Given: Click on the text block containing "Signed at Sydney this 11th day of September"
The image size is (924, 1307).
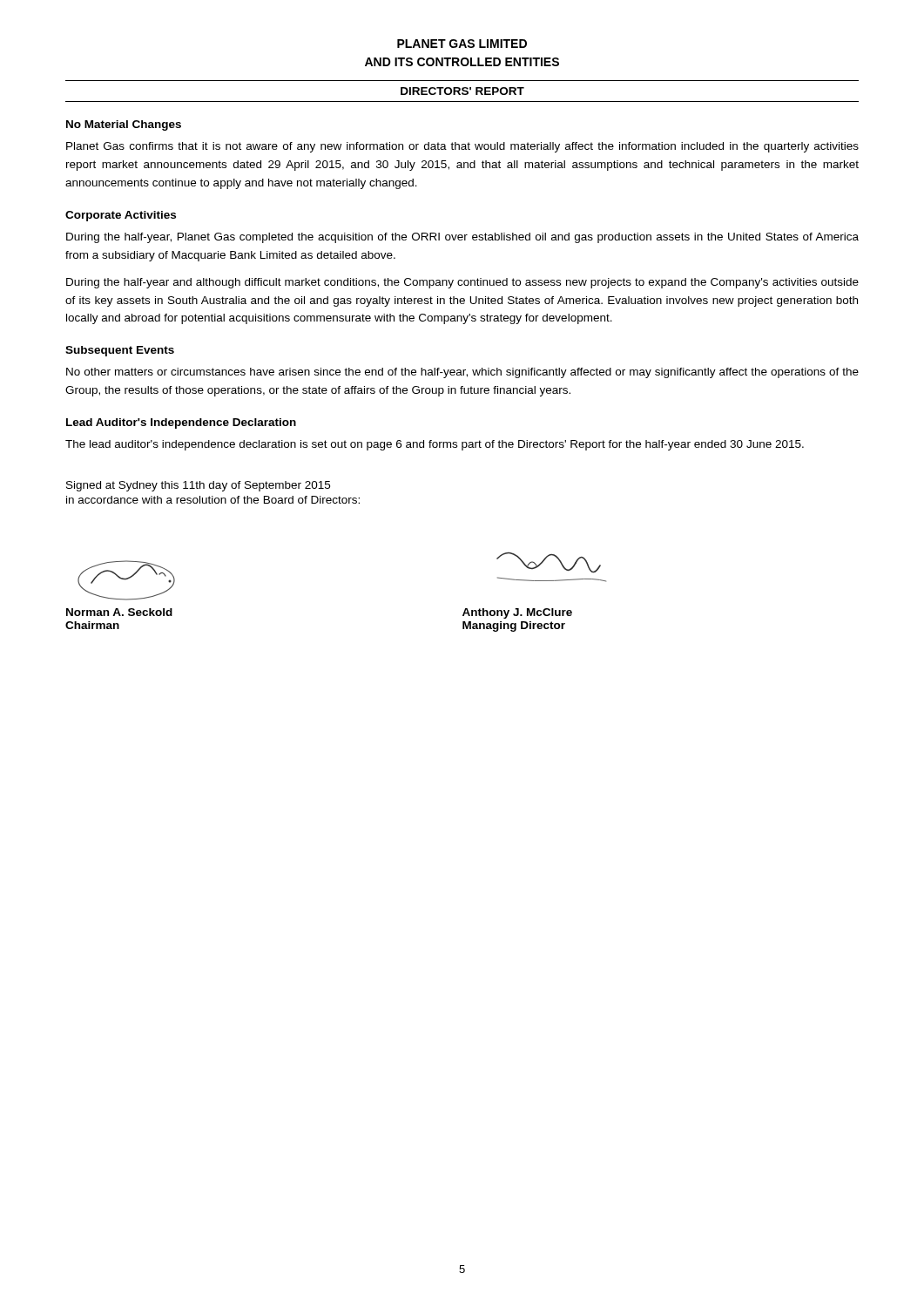Looking at the screenshot, I should pos(198,485).
